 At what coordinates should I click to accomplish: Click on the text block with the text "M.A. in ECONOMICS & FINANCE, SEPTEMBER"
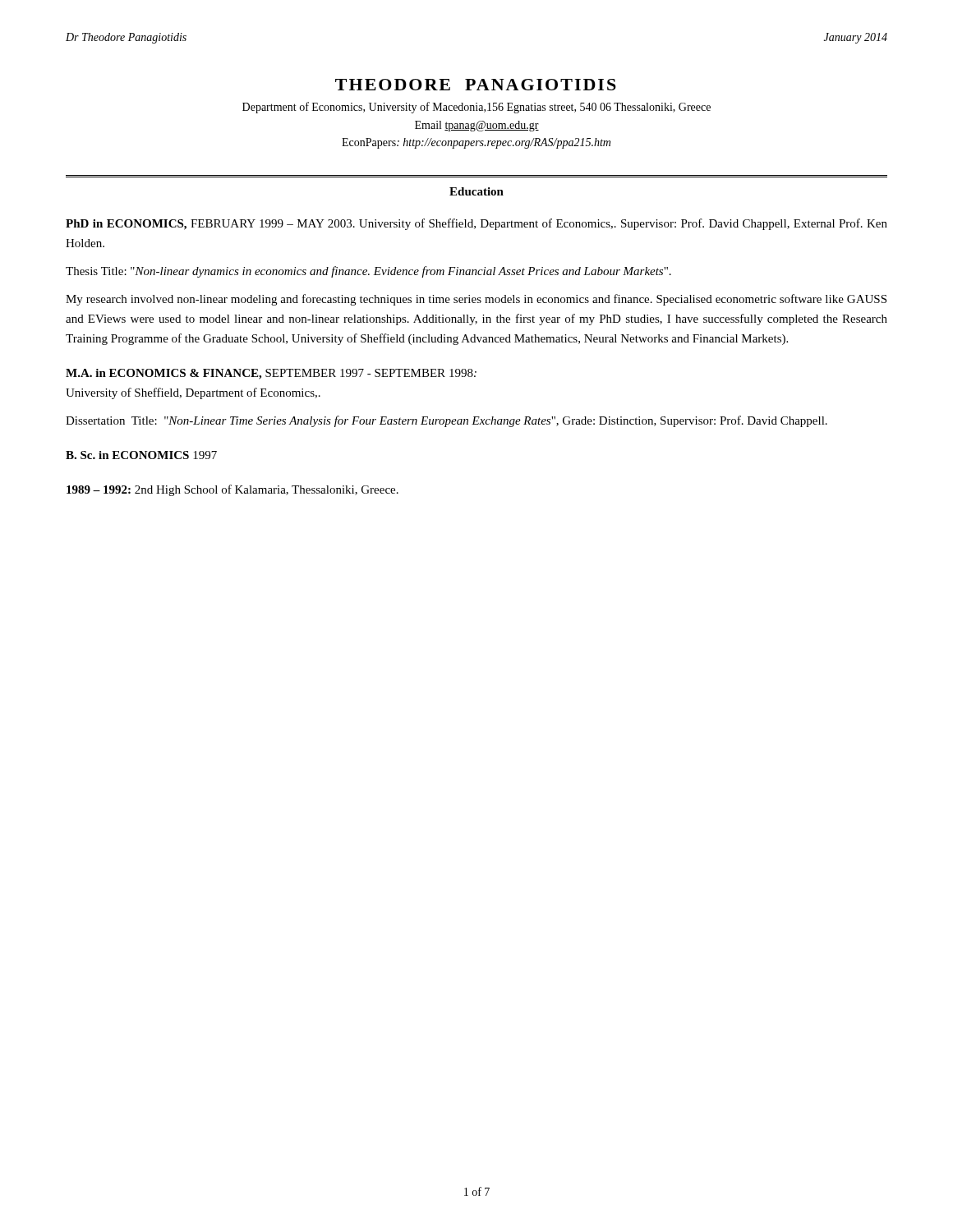pyautogui.click(x=271, y=374)
